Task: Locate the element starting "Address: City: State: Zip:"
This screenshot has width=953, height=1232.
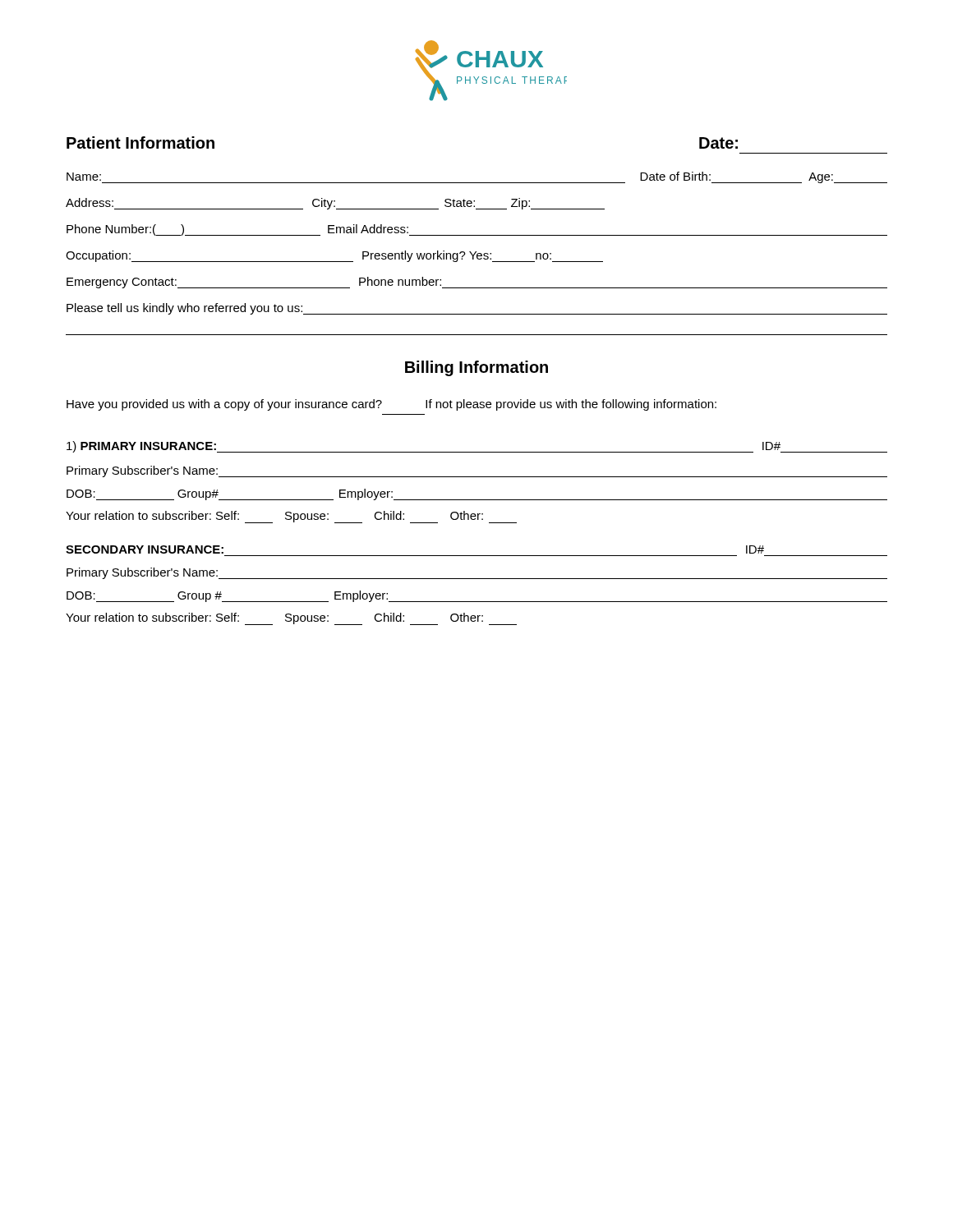Action: (x=335, y=202)
